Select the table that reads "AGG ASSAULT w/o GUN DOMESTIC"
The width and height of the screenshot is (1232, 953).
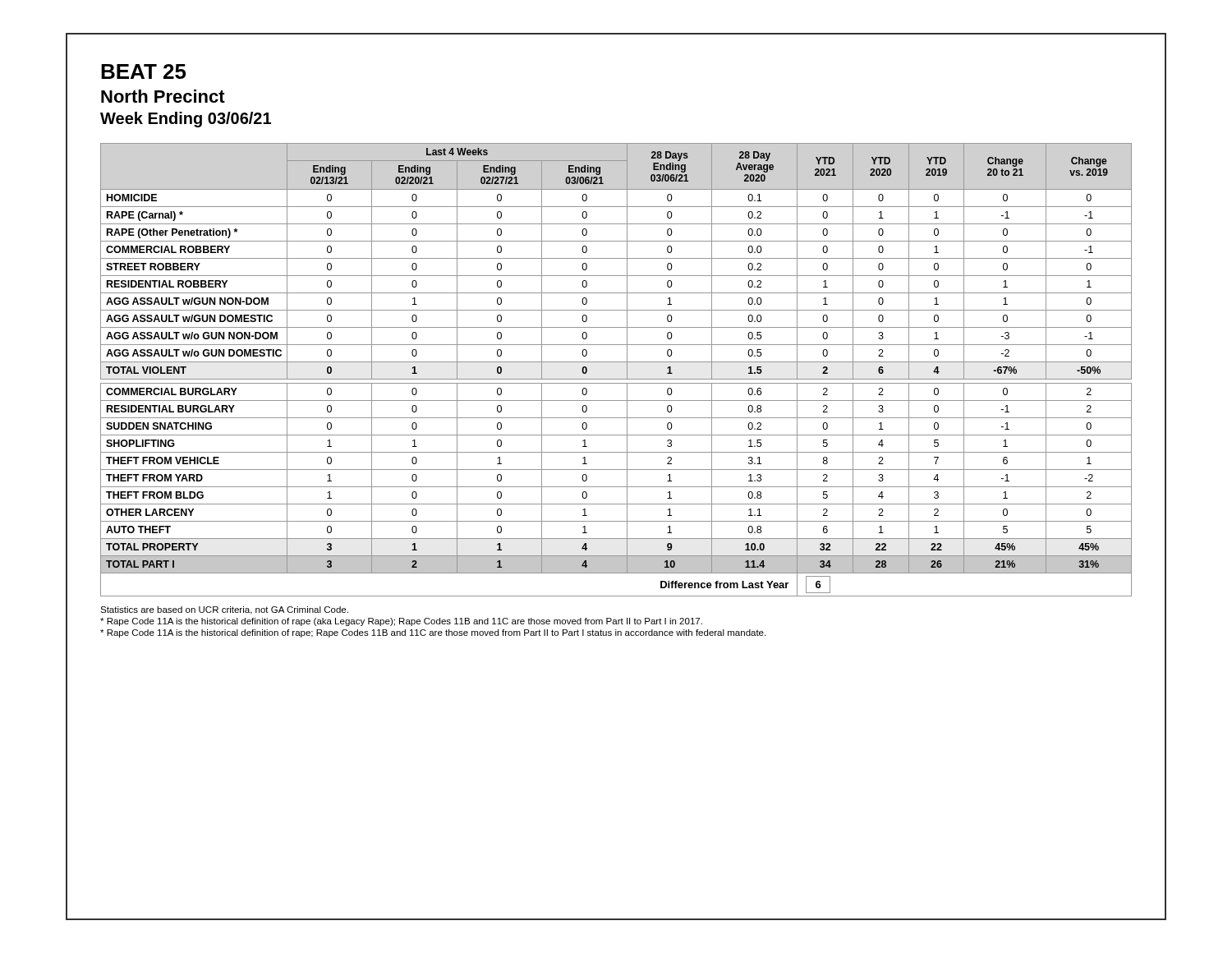coord(616,370)
